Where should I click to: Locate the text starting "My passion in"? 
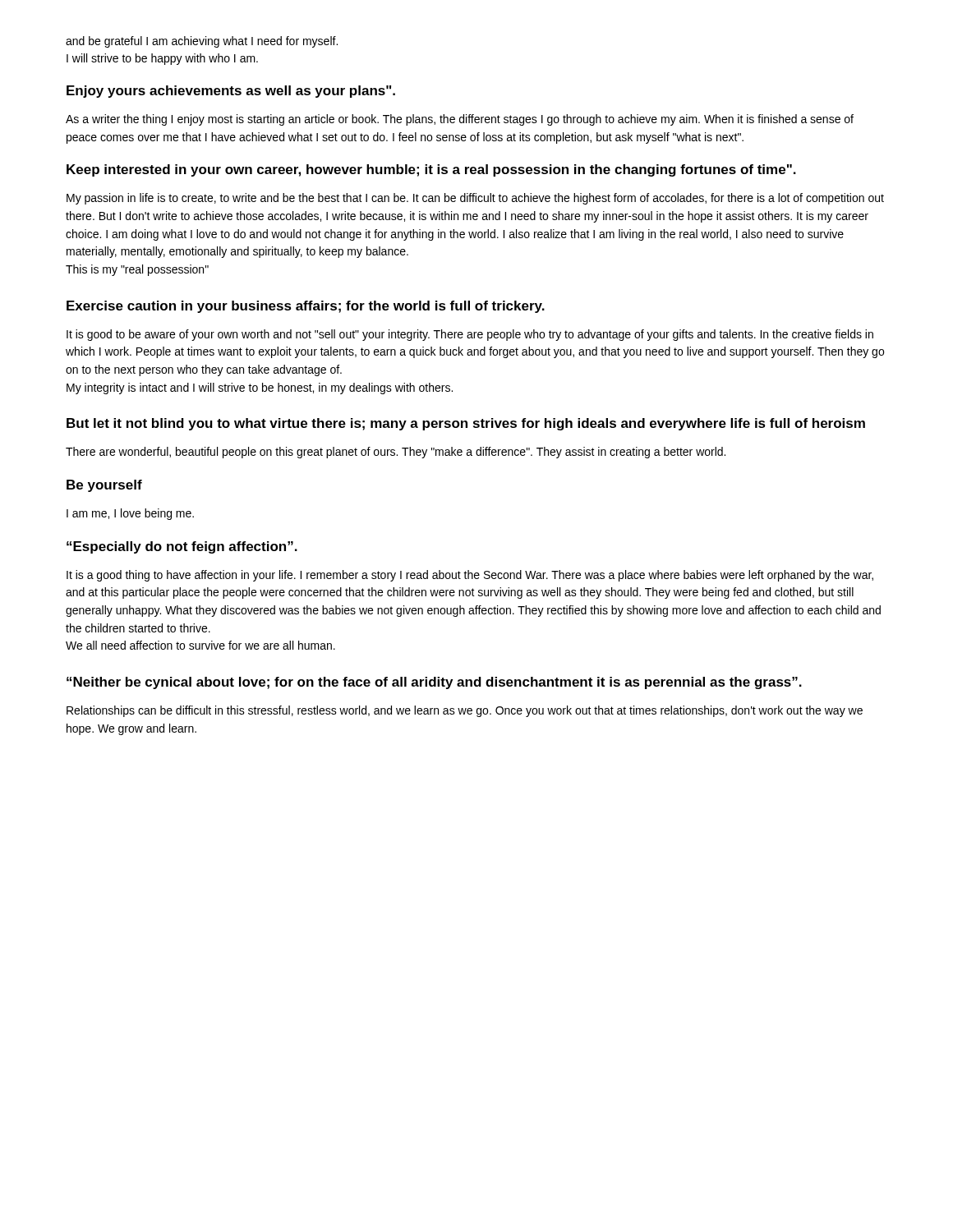click(x=475, y=234)
